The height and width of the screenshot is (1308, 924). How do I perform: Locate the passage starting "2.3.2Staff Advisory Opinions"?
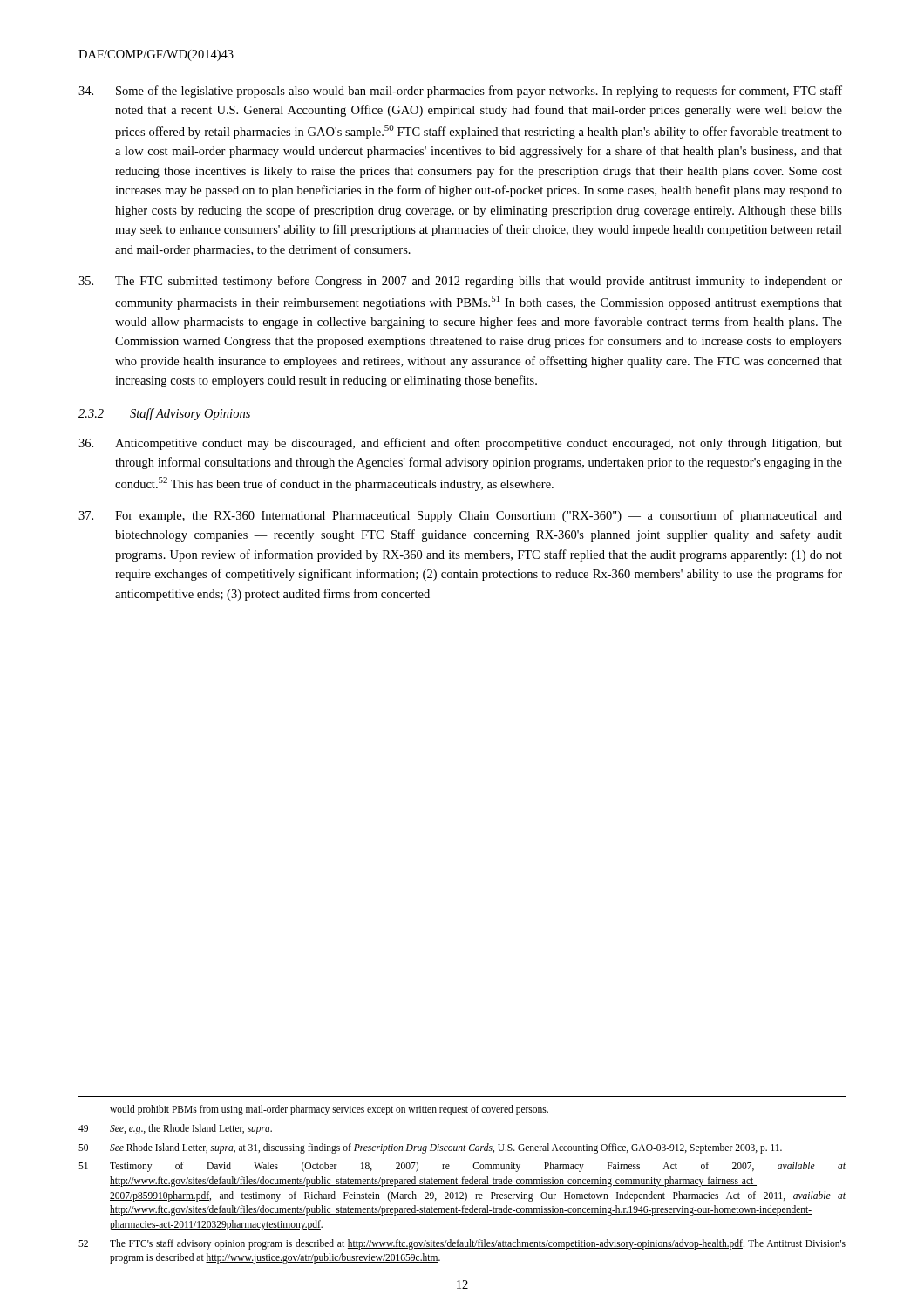coord(164,414)
